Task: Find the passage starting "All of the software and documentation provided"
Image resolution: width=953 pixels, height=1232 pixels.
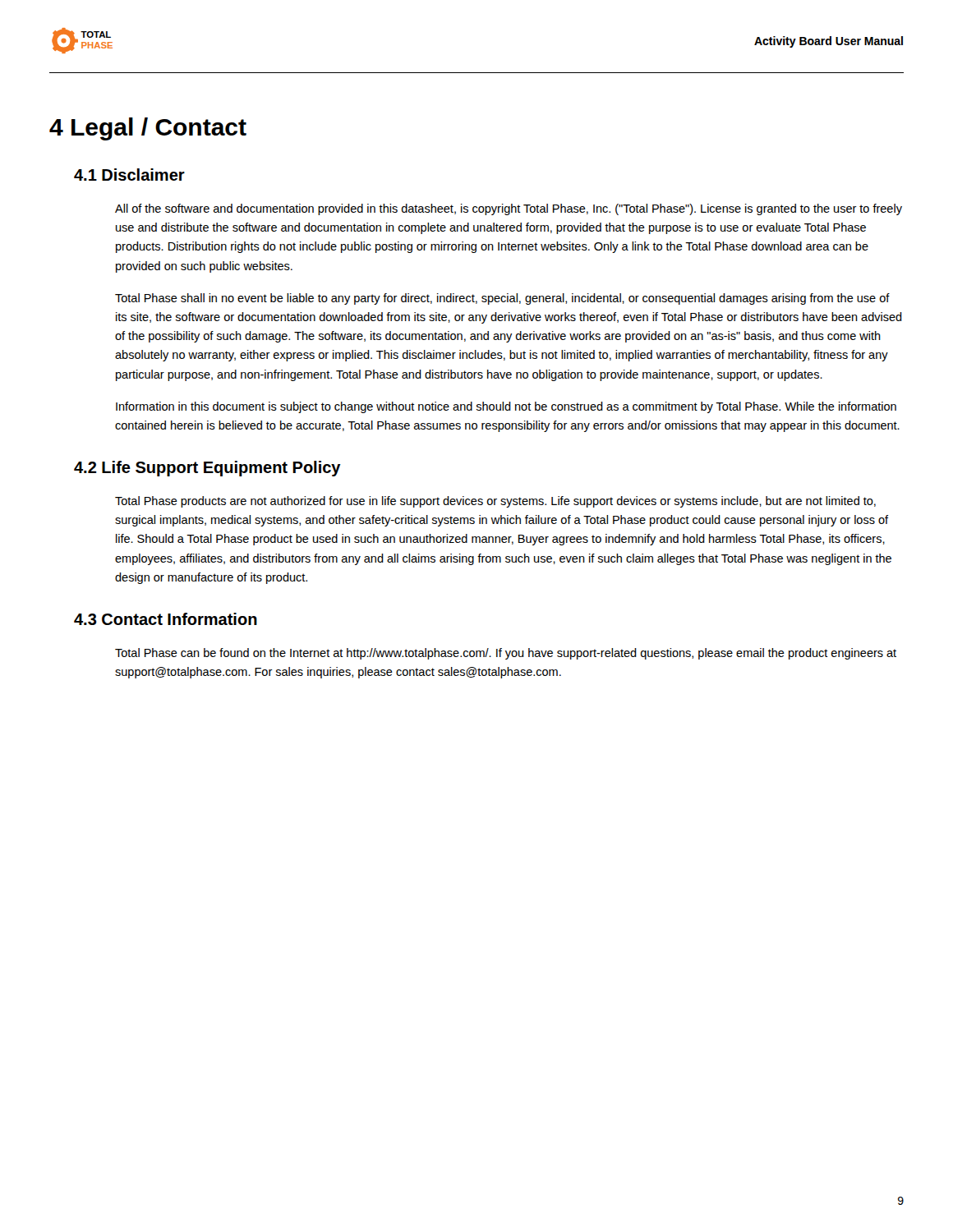Action: 509,237
